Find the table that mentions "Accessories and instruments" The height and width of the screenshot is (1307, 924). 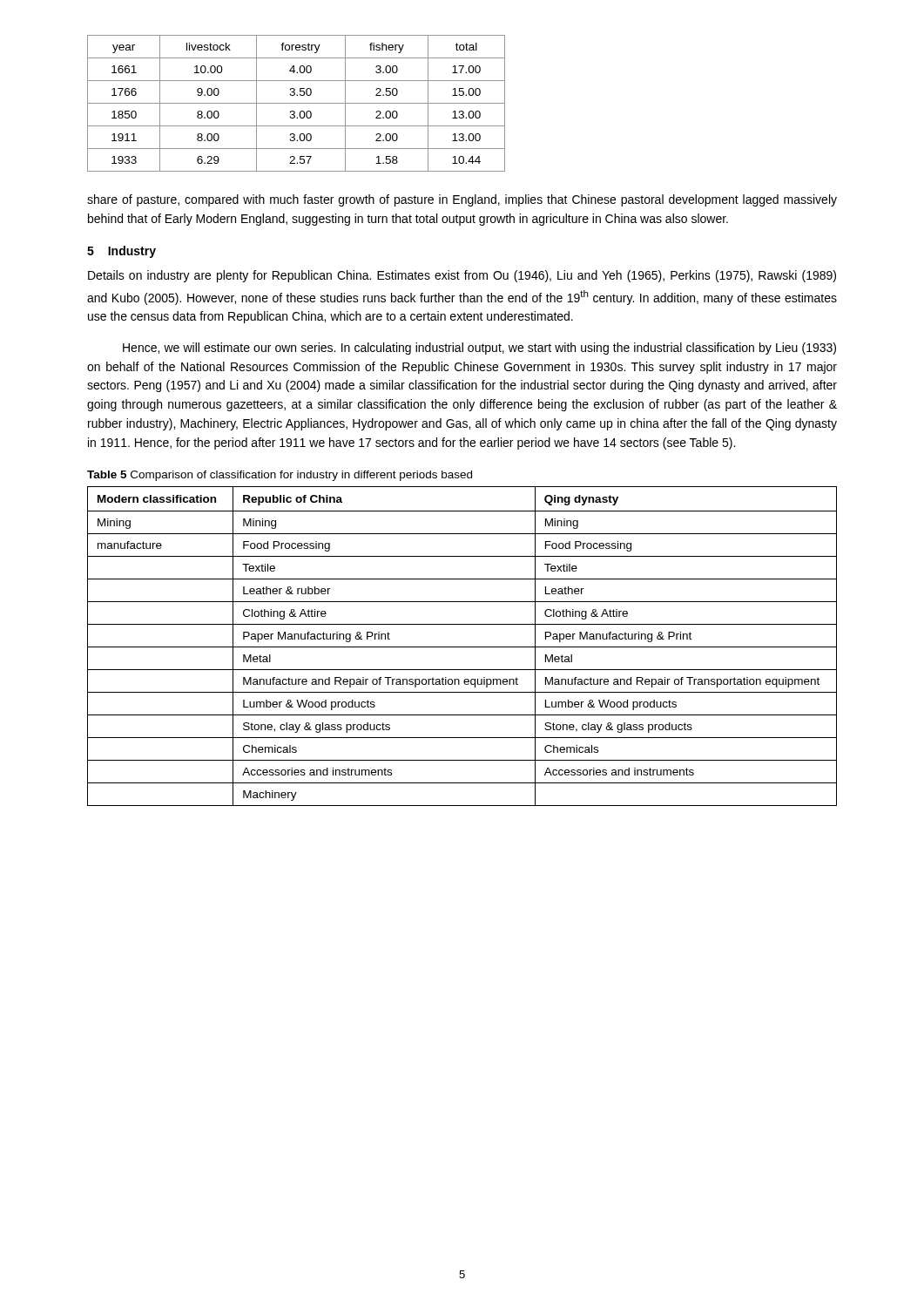[462, 646]
